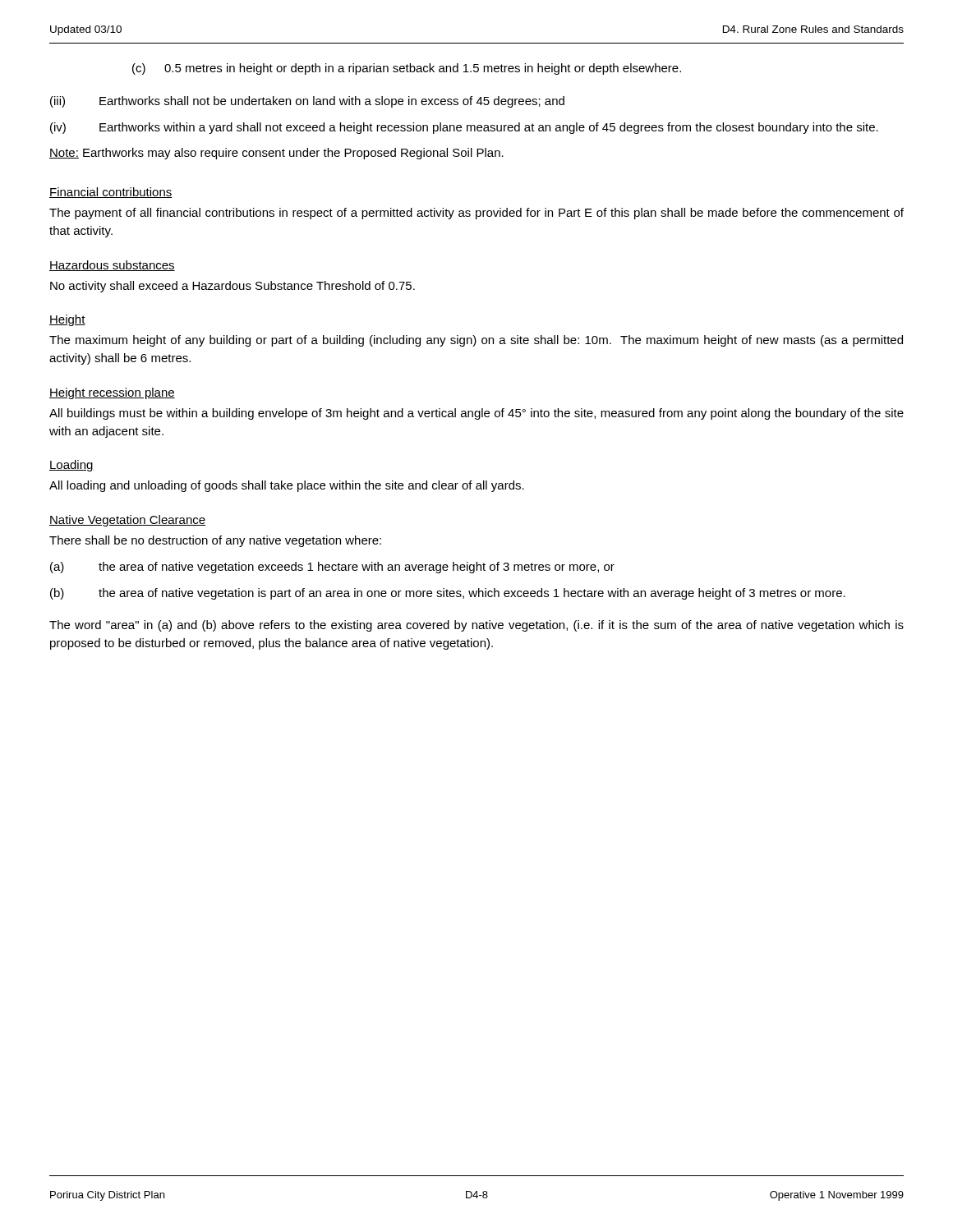Locate the text block starting "Financial contributions"
The image size is (953, 1232).
click(111, 192)
